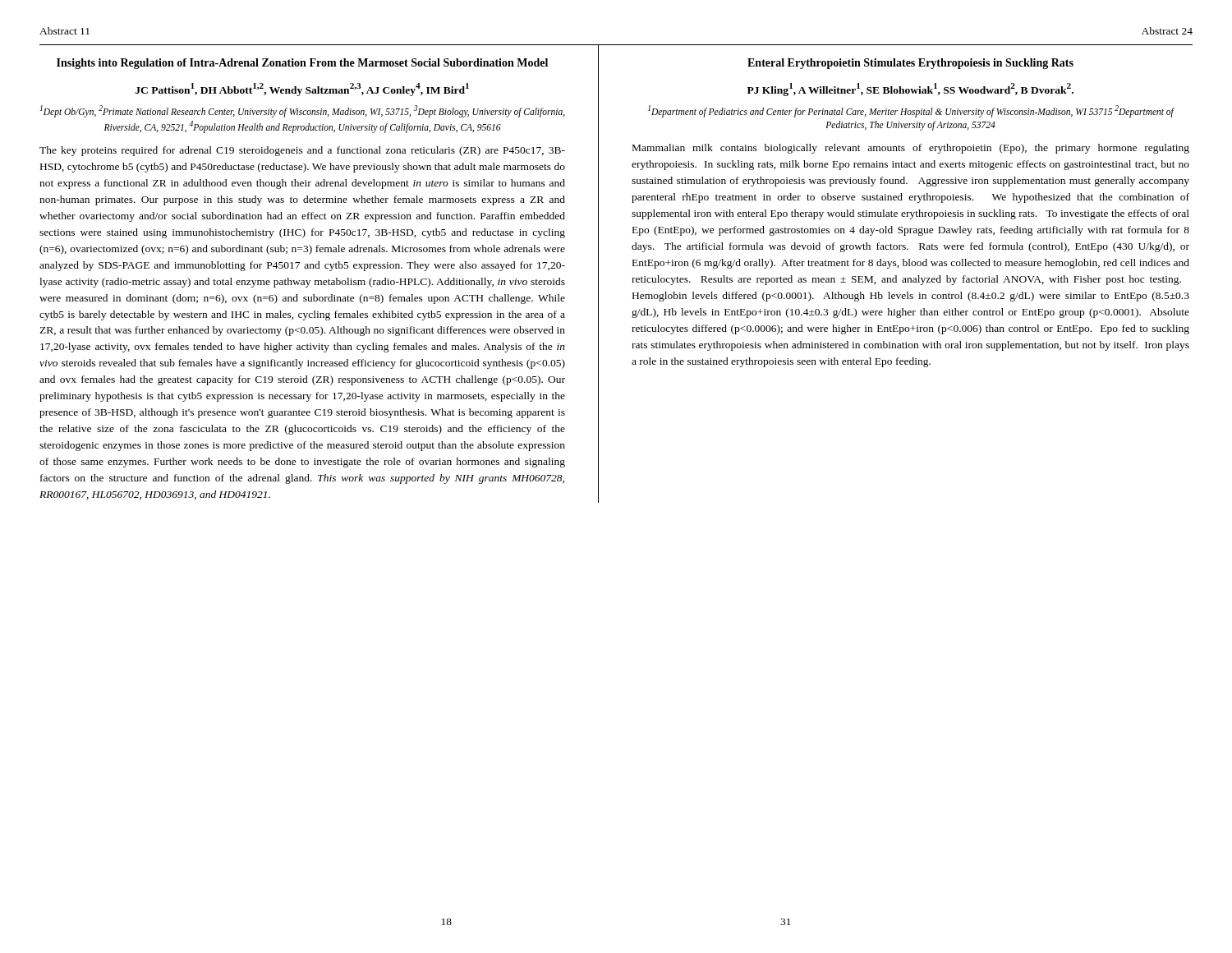This screenshot has height=953, width=1232.
Task: Where is the passage that starts "PJ Kling1, A Willeitner1, SE Blohowiak1,"?
Action: click(x=910, y=88)
